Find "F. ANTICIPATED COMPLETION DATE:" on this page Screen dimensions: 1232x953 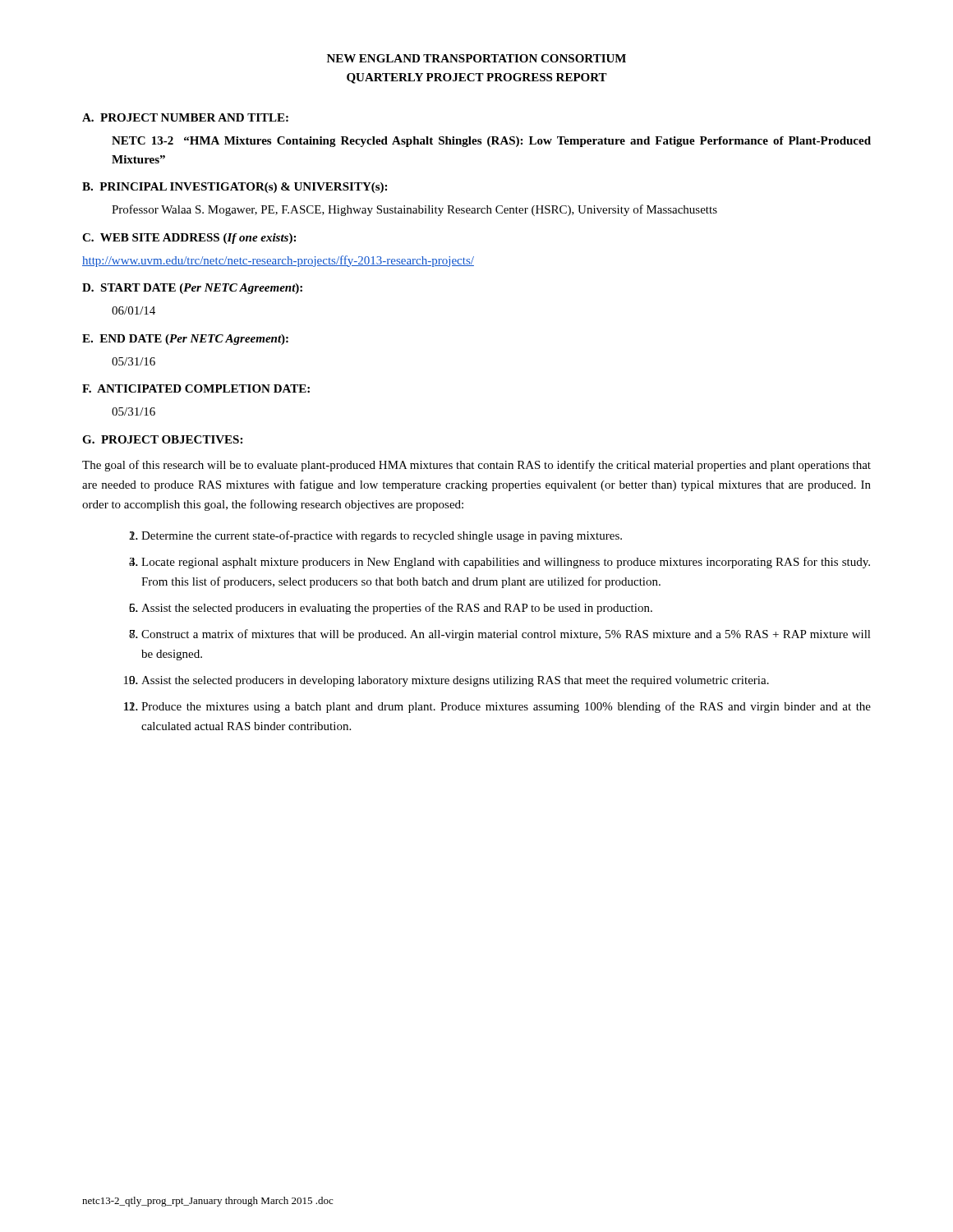click(196, 389)
